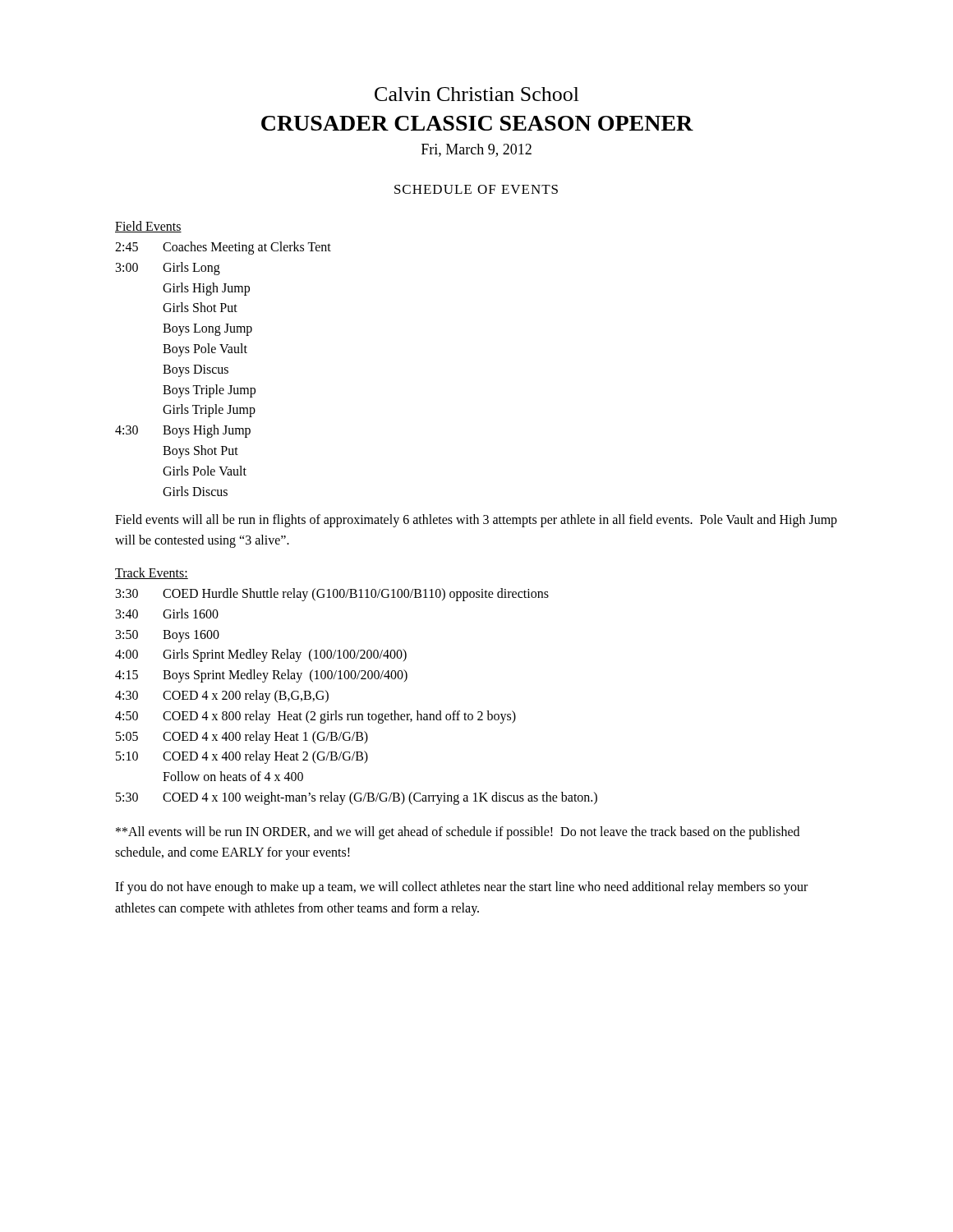The image size is (953, 1232).
Task: Locate the block of text that opens with "If you do not have"
Action: [x=461, y=897]
